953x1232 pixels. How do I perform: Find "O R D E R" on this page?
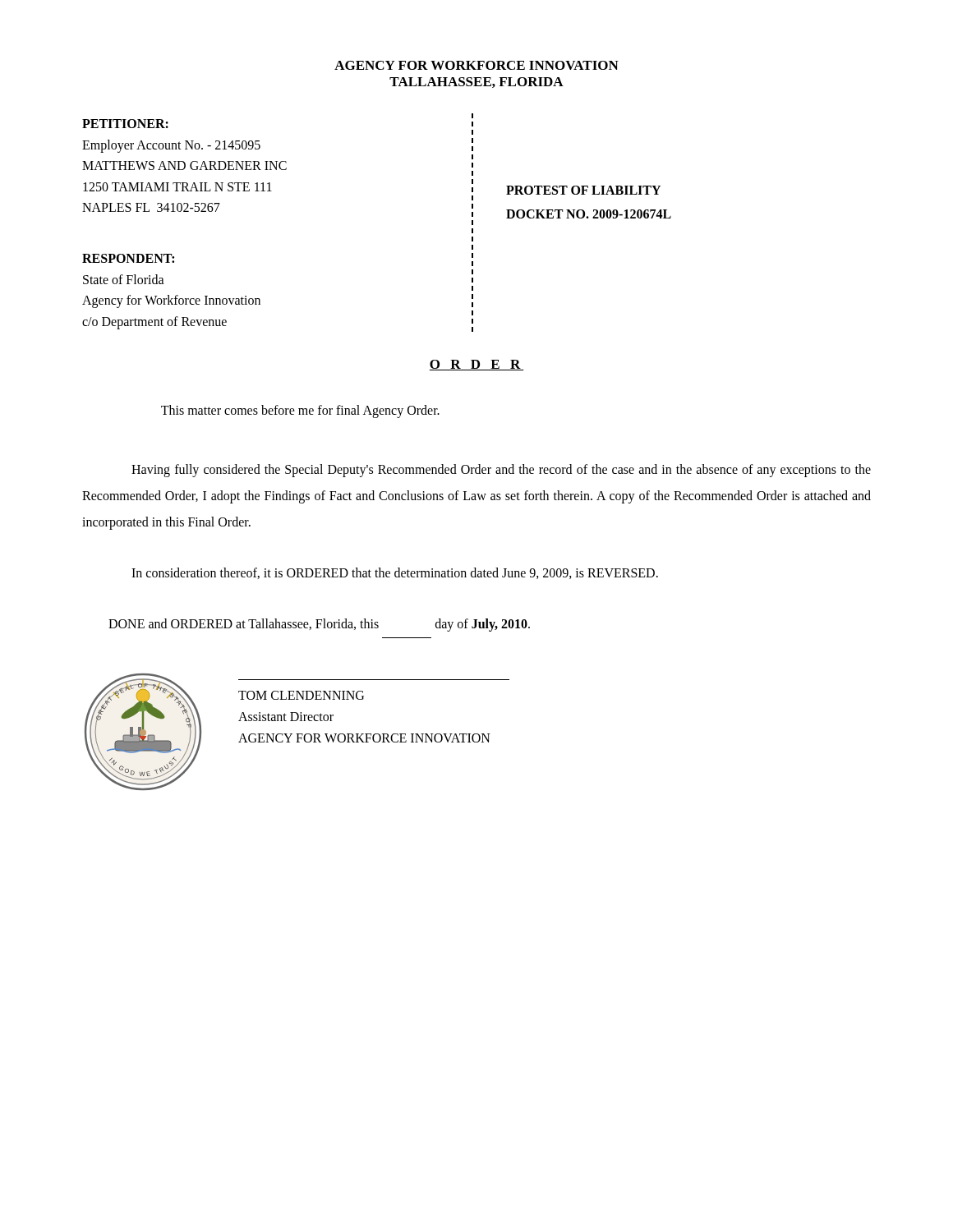(x=476, y=365)
